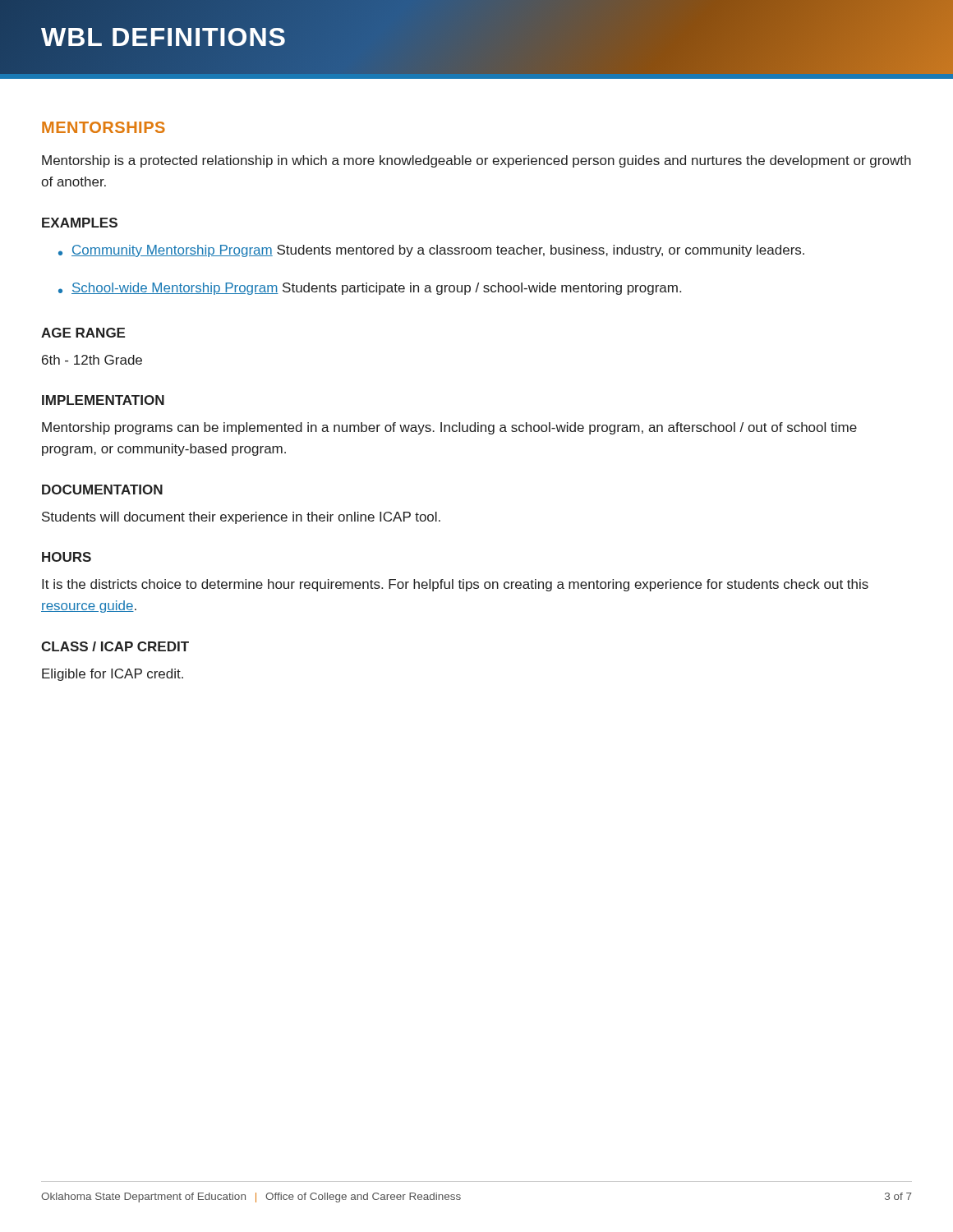Point to the text block starting "• Community Mentorship Program"
The width and height of the screenshot is (953, 1232).
pos(432,253)
